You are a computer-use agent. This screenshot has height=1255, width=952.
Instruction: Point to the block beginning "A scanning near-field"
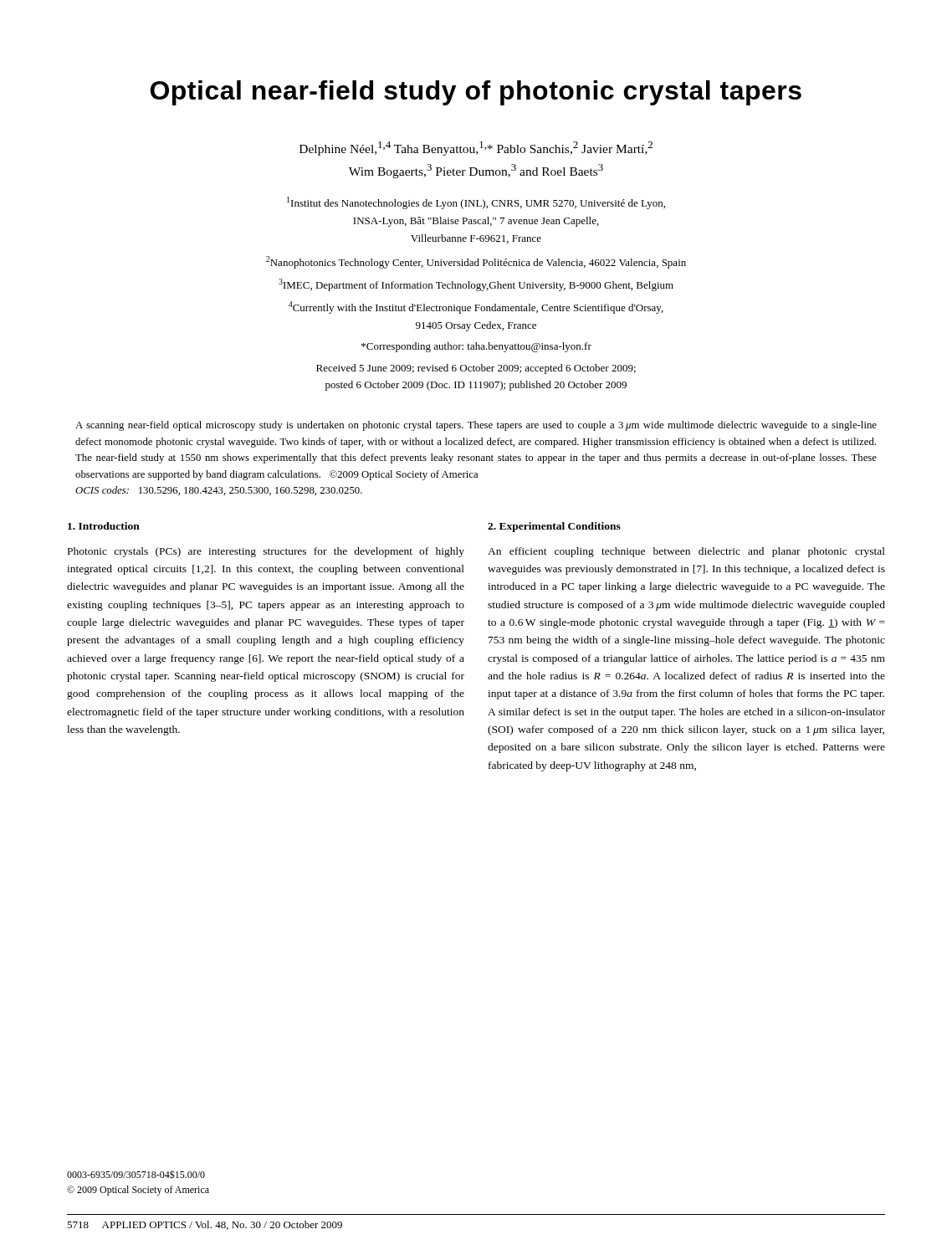pos(476,454)
